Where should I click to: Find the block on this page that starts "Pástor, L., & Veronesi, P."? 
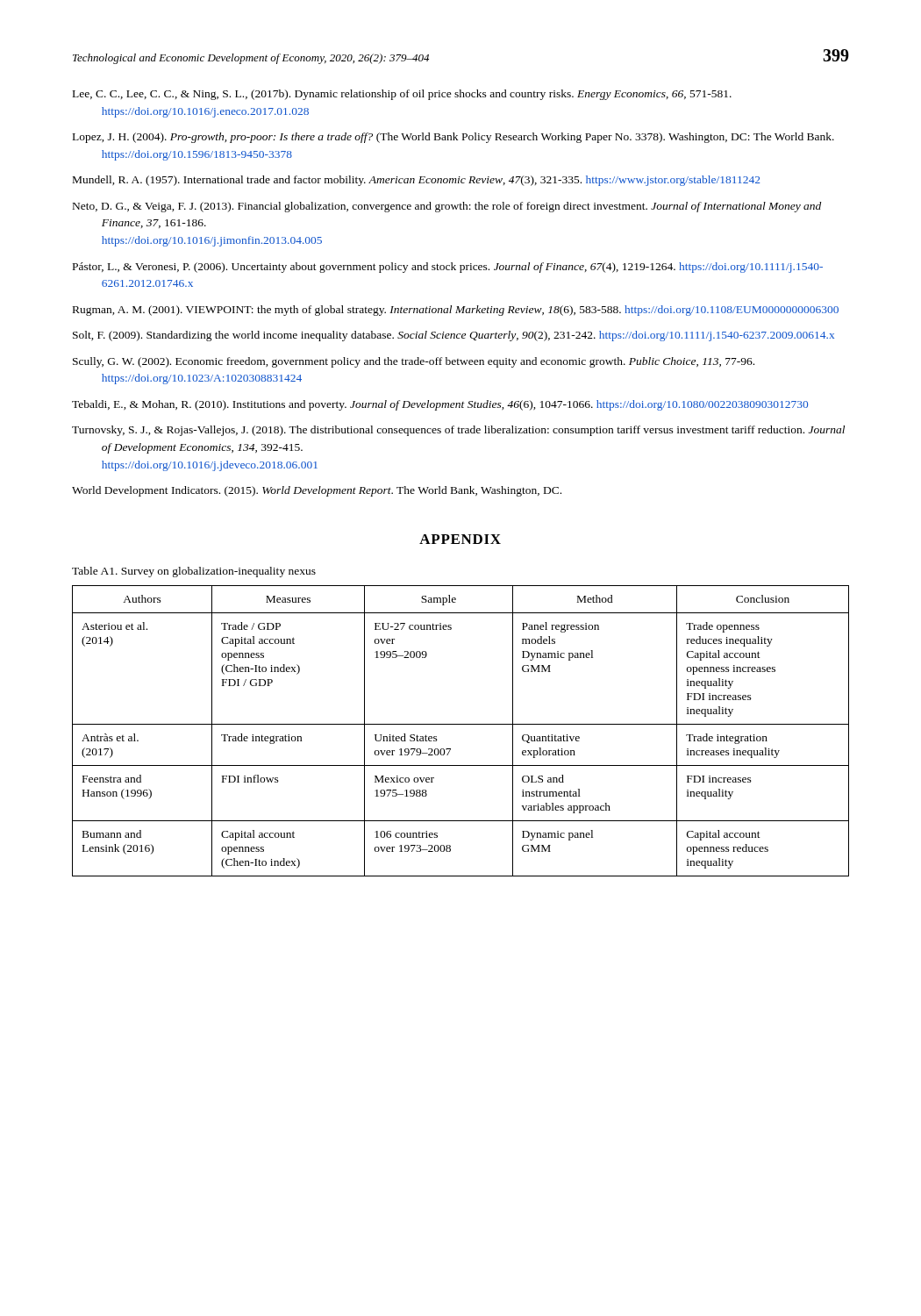(448, 274)
